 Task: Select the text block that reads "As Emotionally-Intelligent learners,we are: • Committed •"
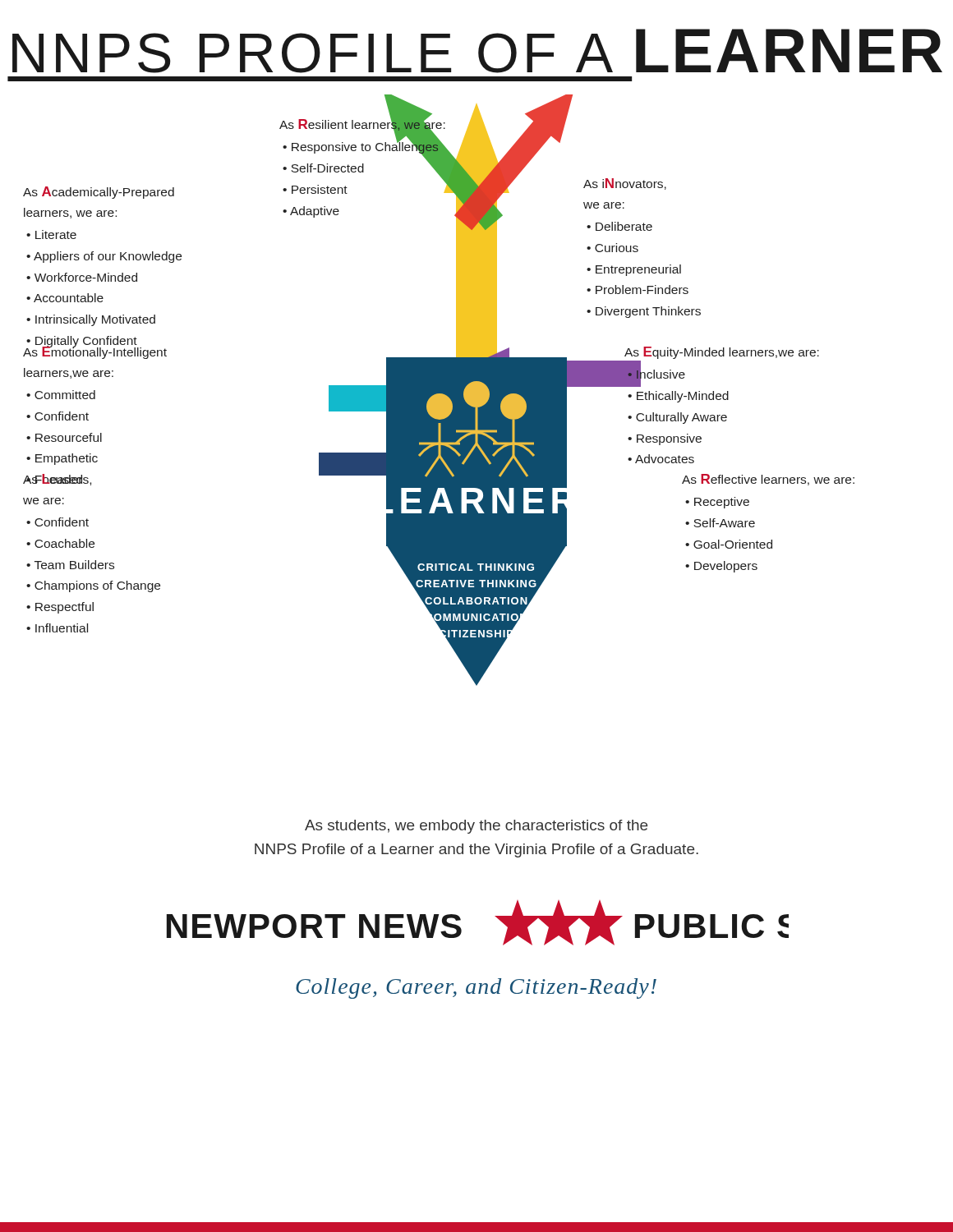tap(95, 351)
